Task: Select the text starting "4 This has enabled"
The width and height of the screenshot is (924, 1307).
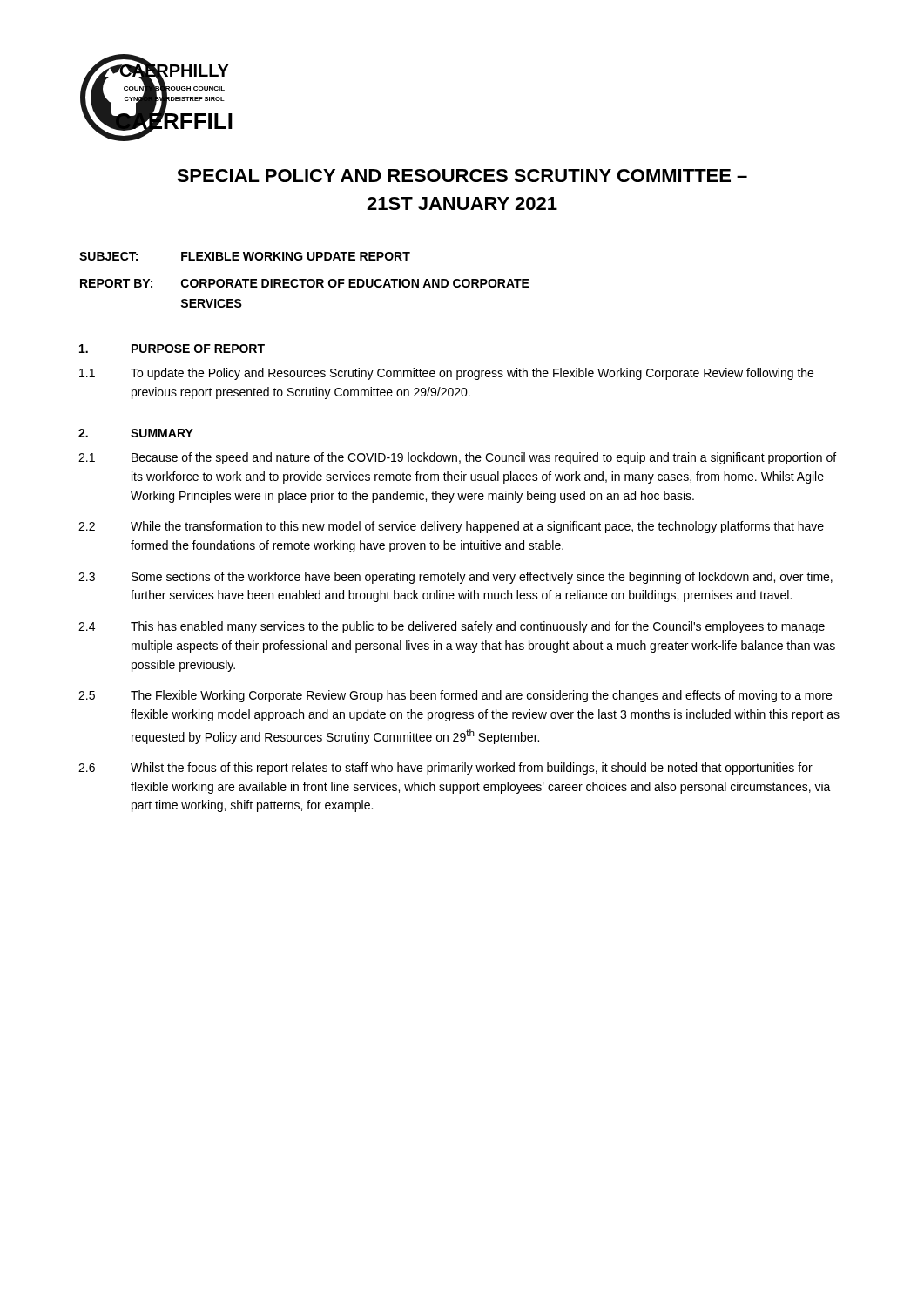Action: pyautogui.click(x=462, y=646)
